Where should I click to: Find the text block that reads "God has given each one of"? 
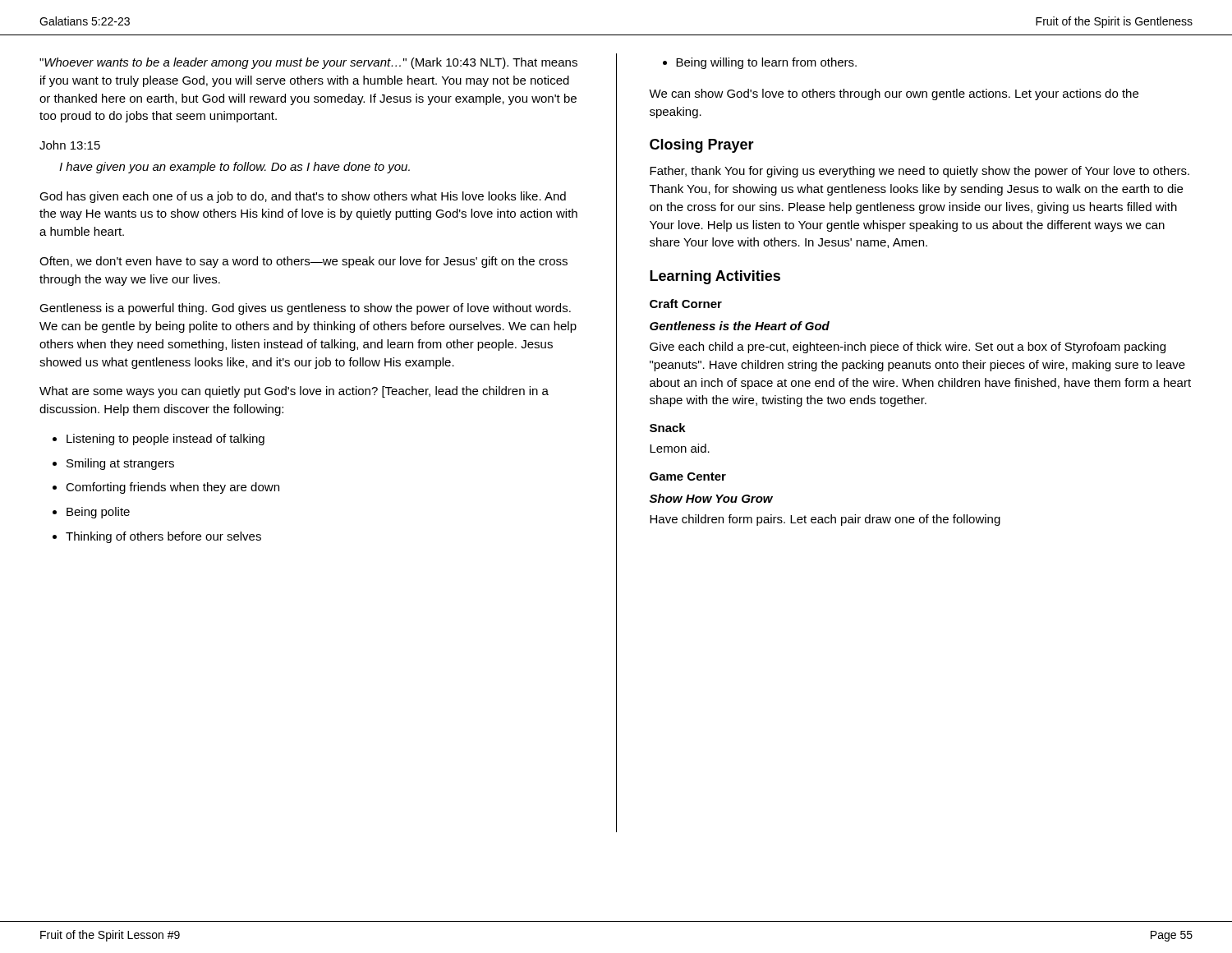[x=309, y=213]
